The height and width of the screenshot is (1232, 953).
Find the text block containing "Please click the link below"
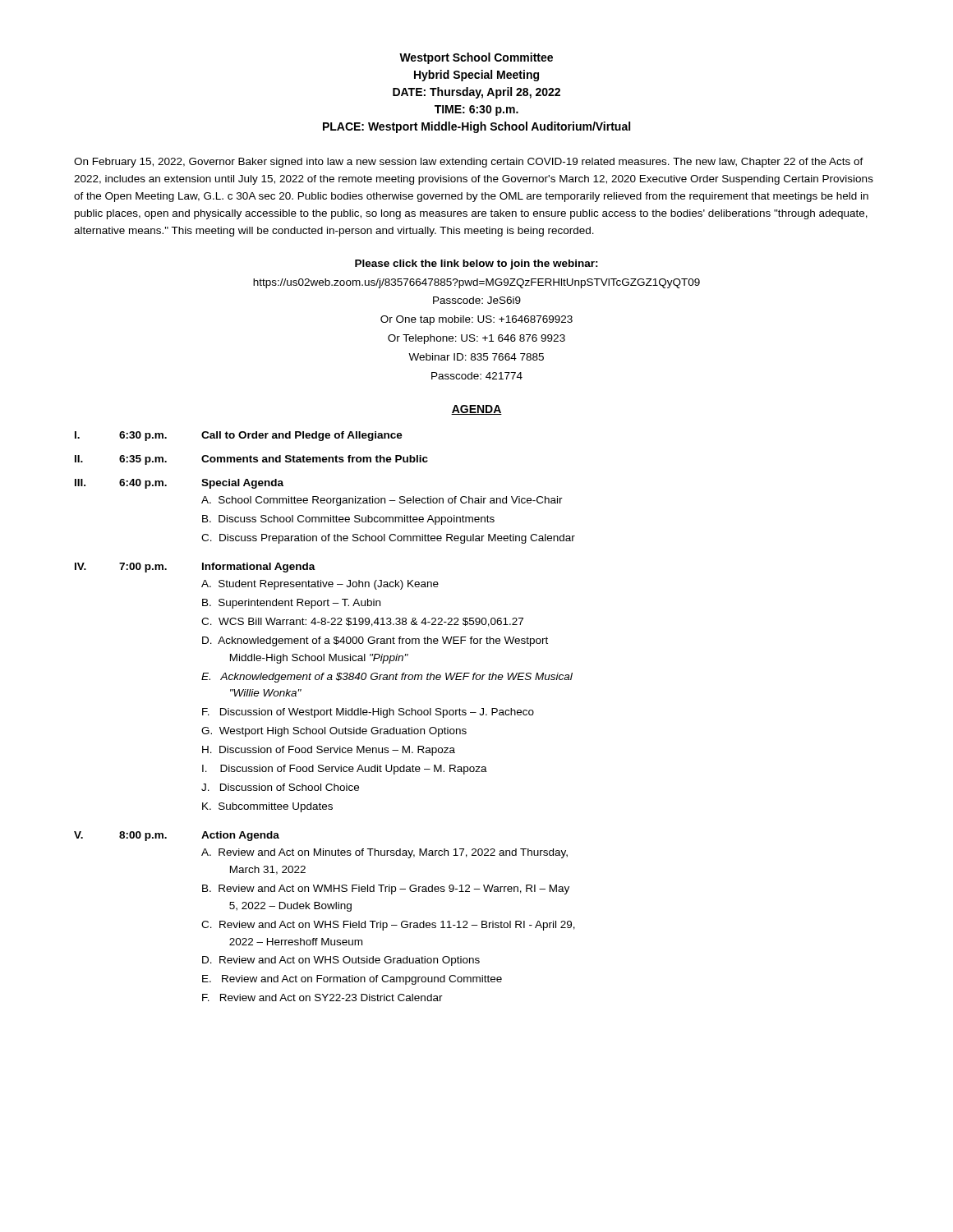pyautogui.click(x=476, y=319)
